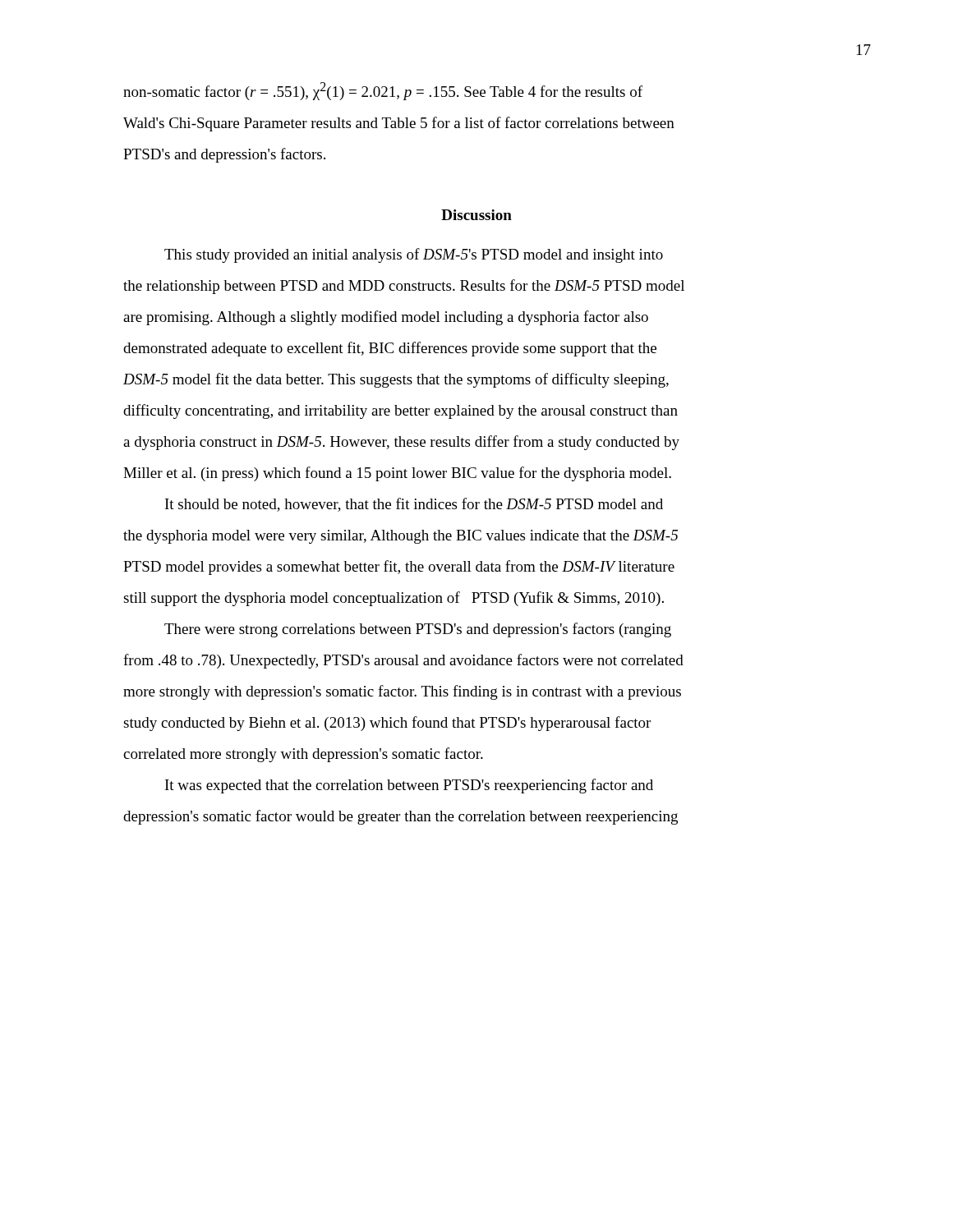Viewport: 953px width, 1232px height.
Task: Find the block on this page that starts "There were strong correlations between PTSD's"
Action: pos(418,629)
